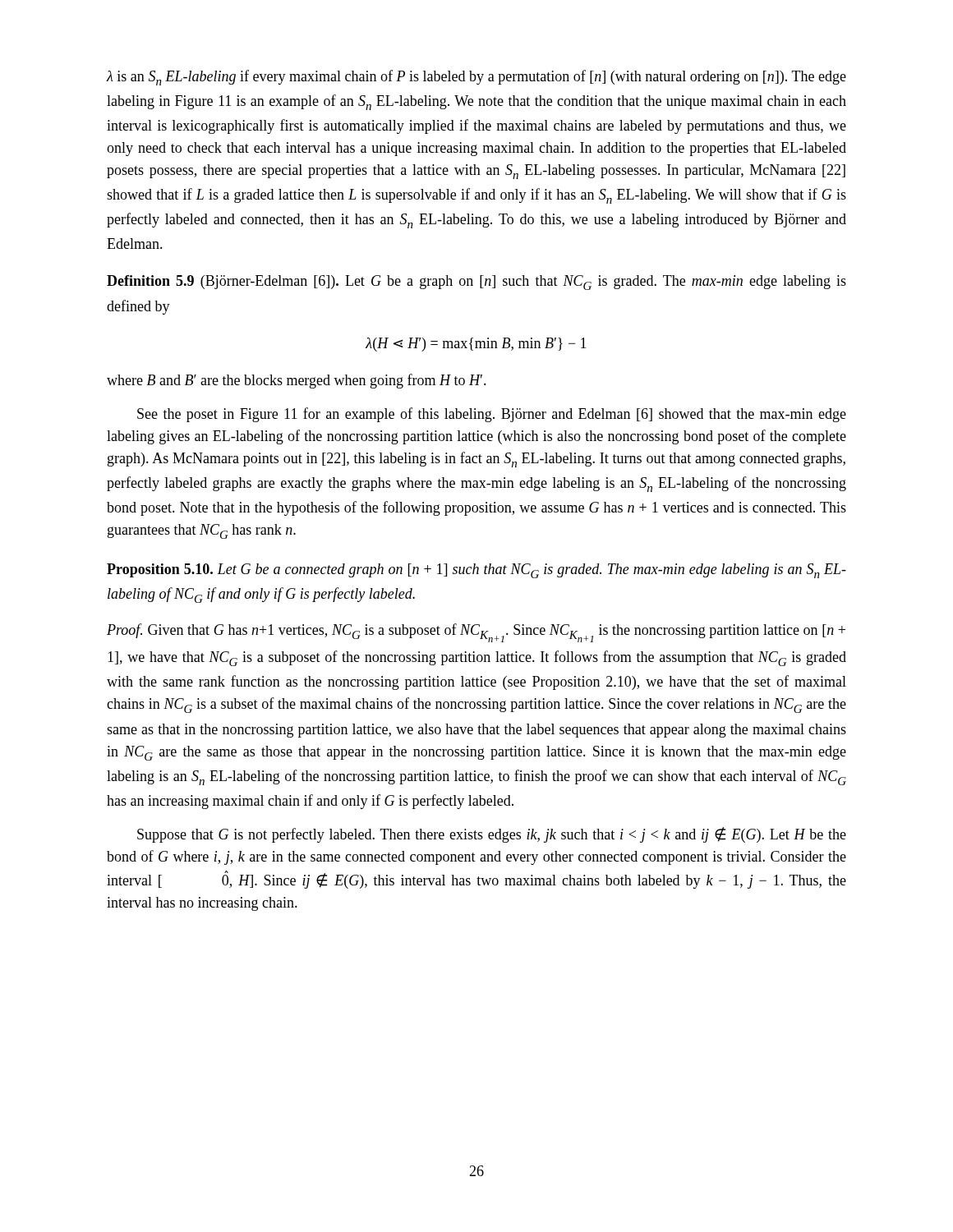Click on the text block with the text "Proof. Given that G has n+1 vertices, NCG"
953x1232 pixels.
click(476, 767)
